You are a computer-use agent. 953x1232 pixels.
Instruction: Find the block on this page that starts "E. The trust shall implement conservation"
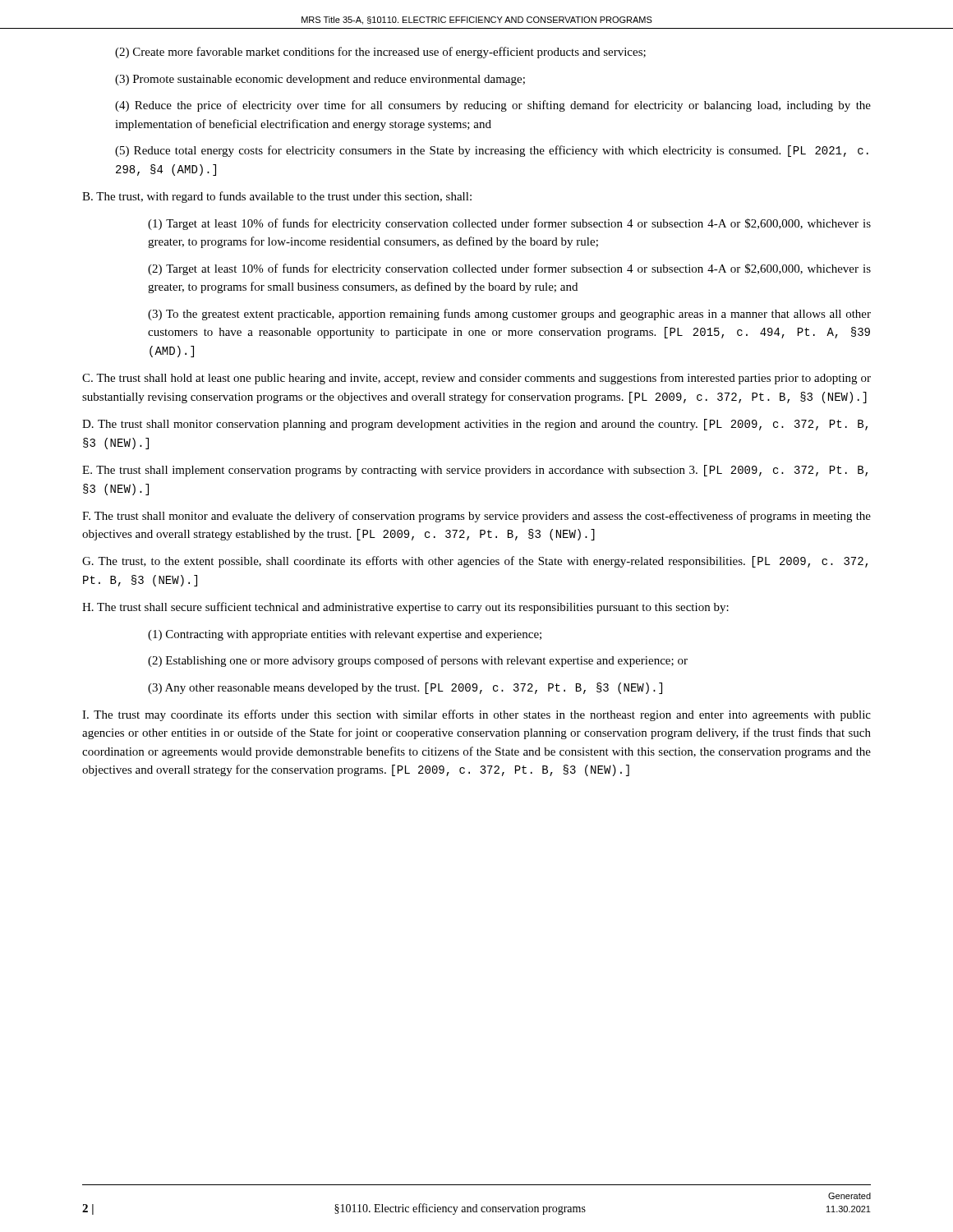(476, 479)
